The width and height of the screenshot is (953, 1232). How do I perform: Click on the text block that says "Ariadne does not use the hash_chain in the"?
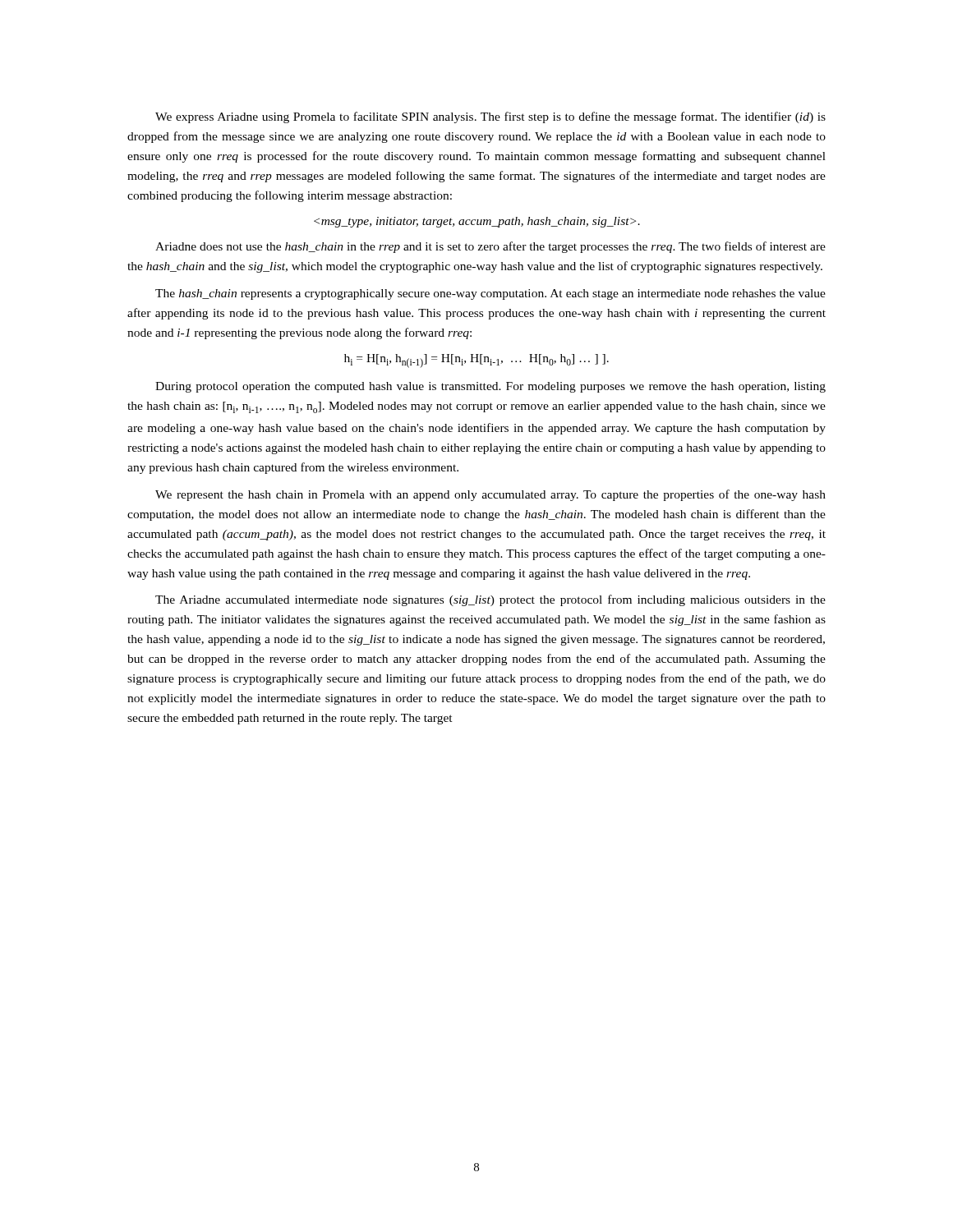[476, 256]
